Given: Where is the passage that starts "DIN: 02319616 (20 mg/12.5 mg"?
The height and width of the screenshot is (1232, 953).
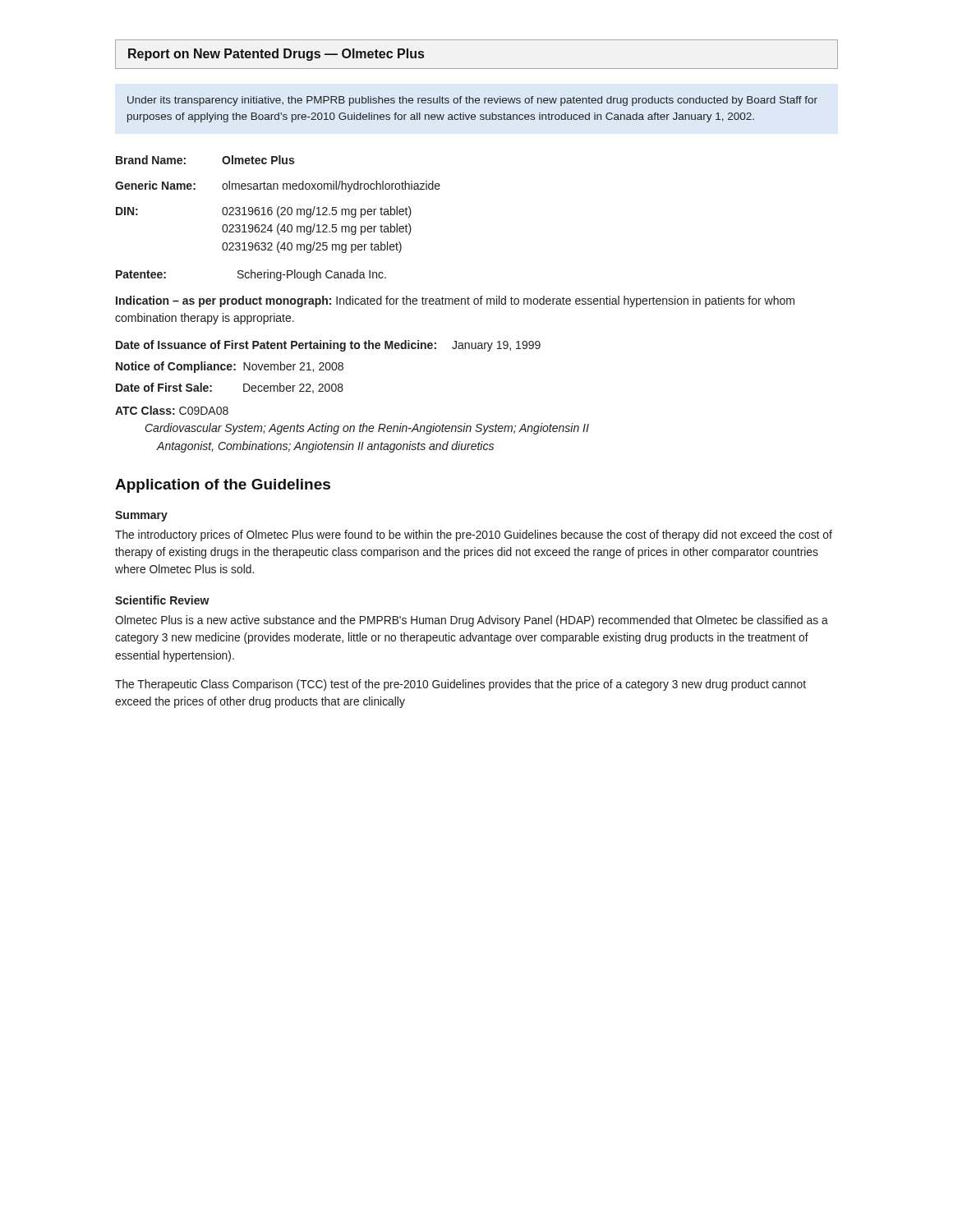Looking at the screenshot, I should click(x=264, y=212).
